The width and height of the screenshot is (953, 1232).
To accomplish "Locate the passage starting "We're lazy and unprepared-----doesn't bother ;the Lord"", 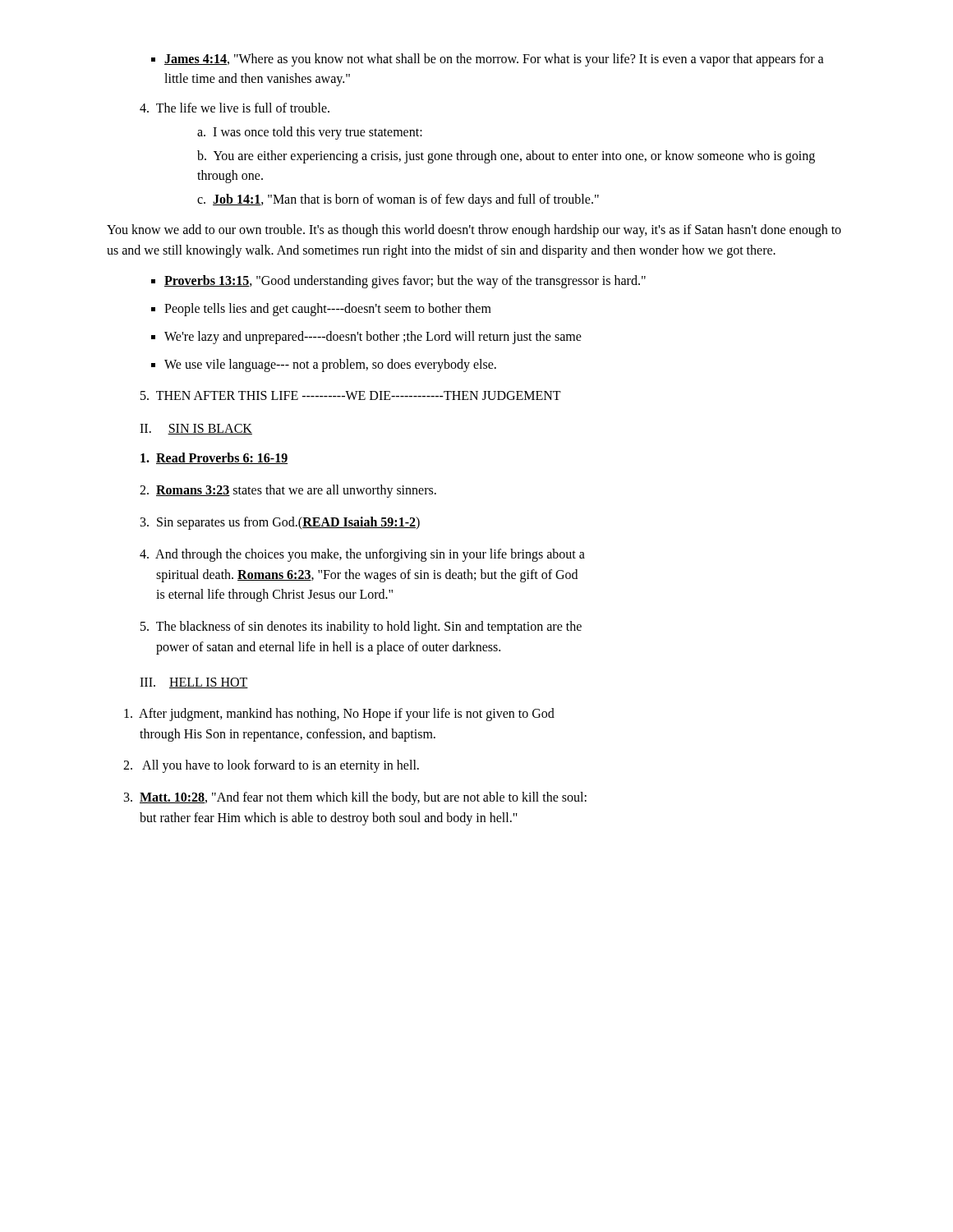I will (493, 336).
